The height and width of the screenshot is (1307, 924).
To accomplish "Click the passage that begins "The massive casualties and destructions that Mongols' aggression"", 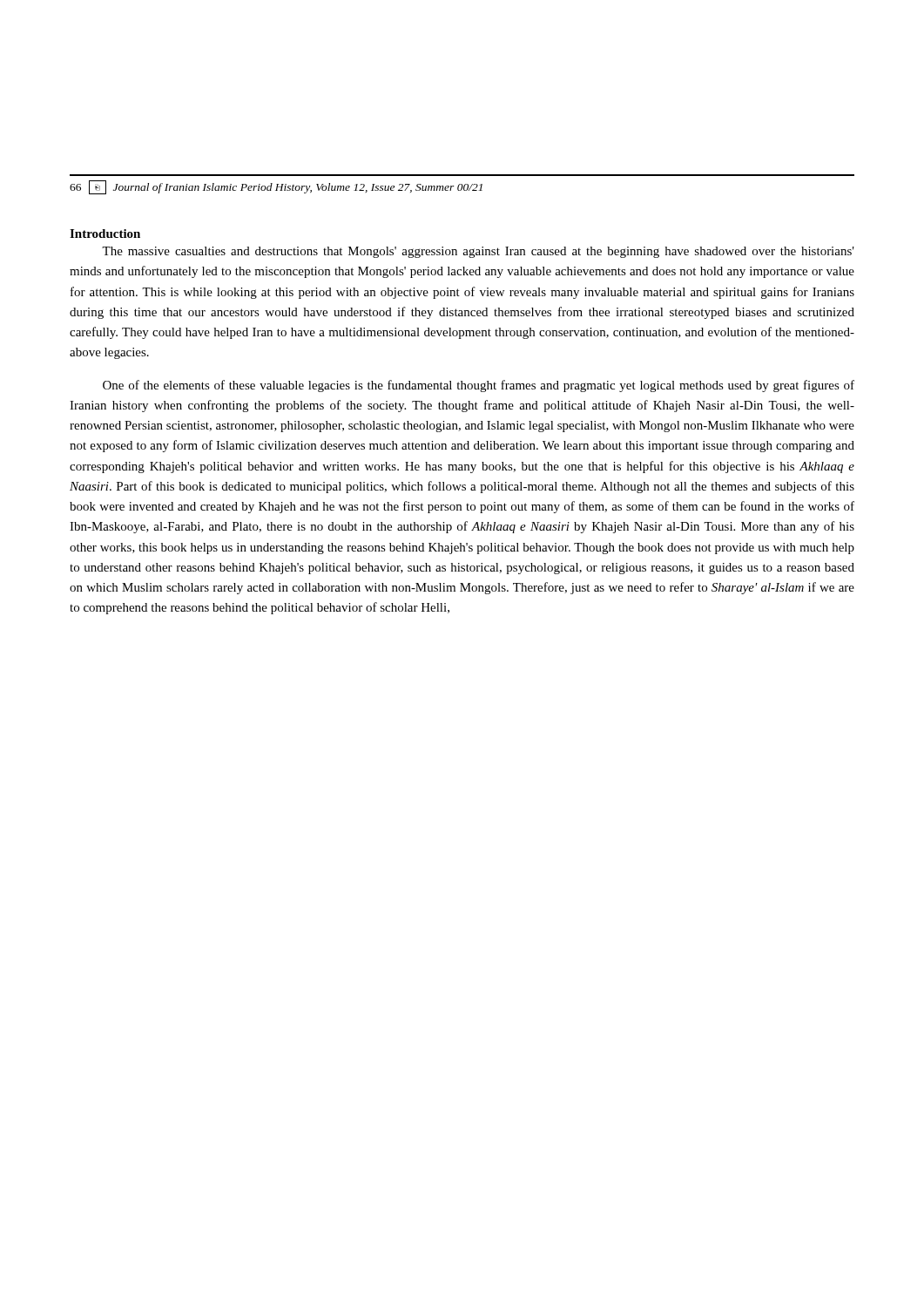I will pos(462,430).
